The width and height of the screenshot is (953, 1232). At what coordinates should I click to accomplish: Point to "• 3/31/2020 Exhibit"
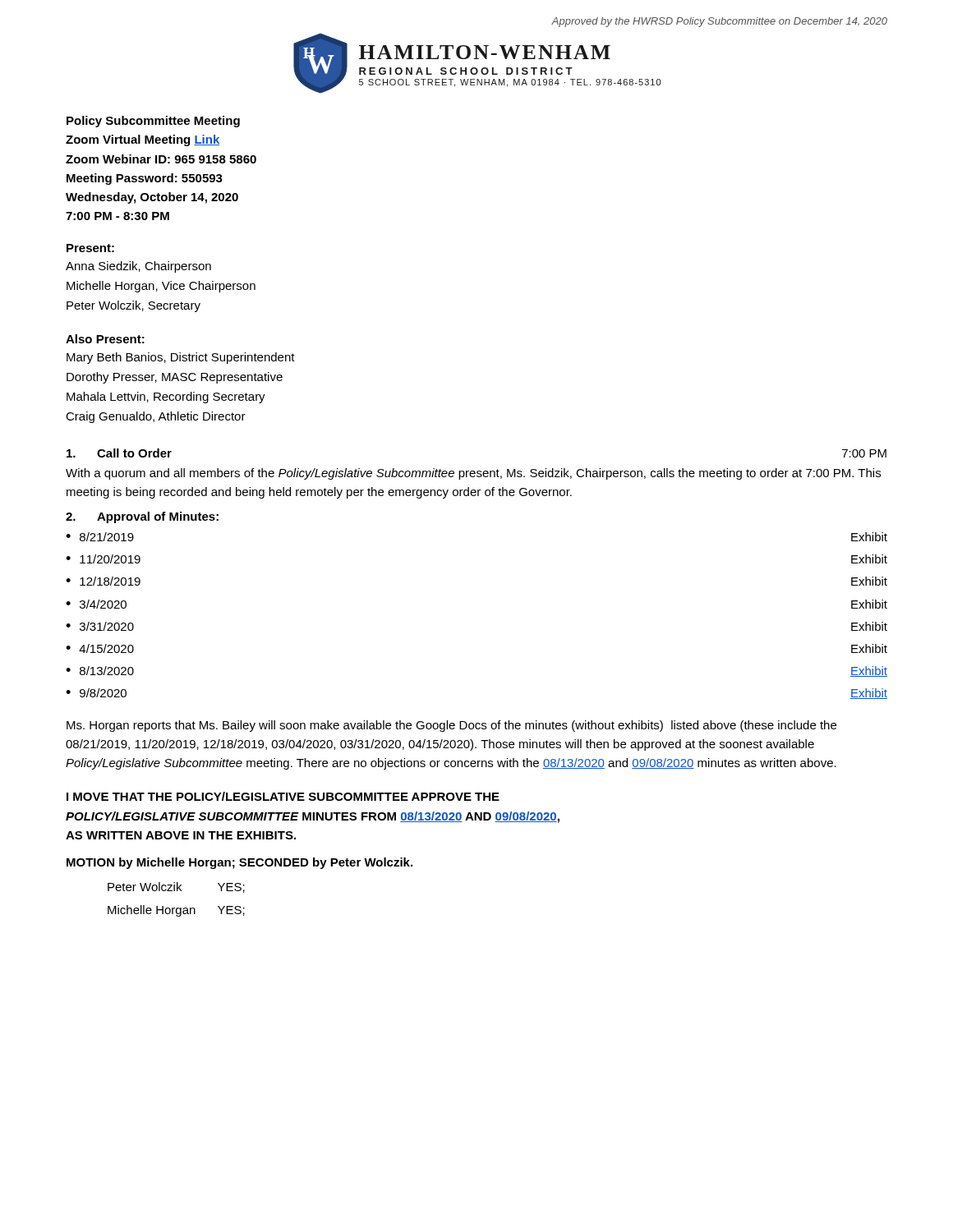coord(92,626)
